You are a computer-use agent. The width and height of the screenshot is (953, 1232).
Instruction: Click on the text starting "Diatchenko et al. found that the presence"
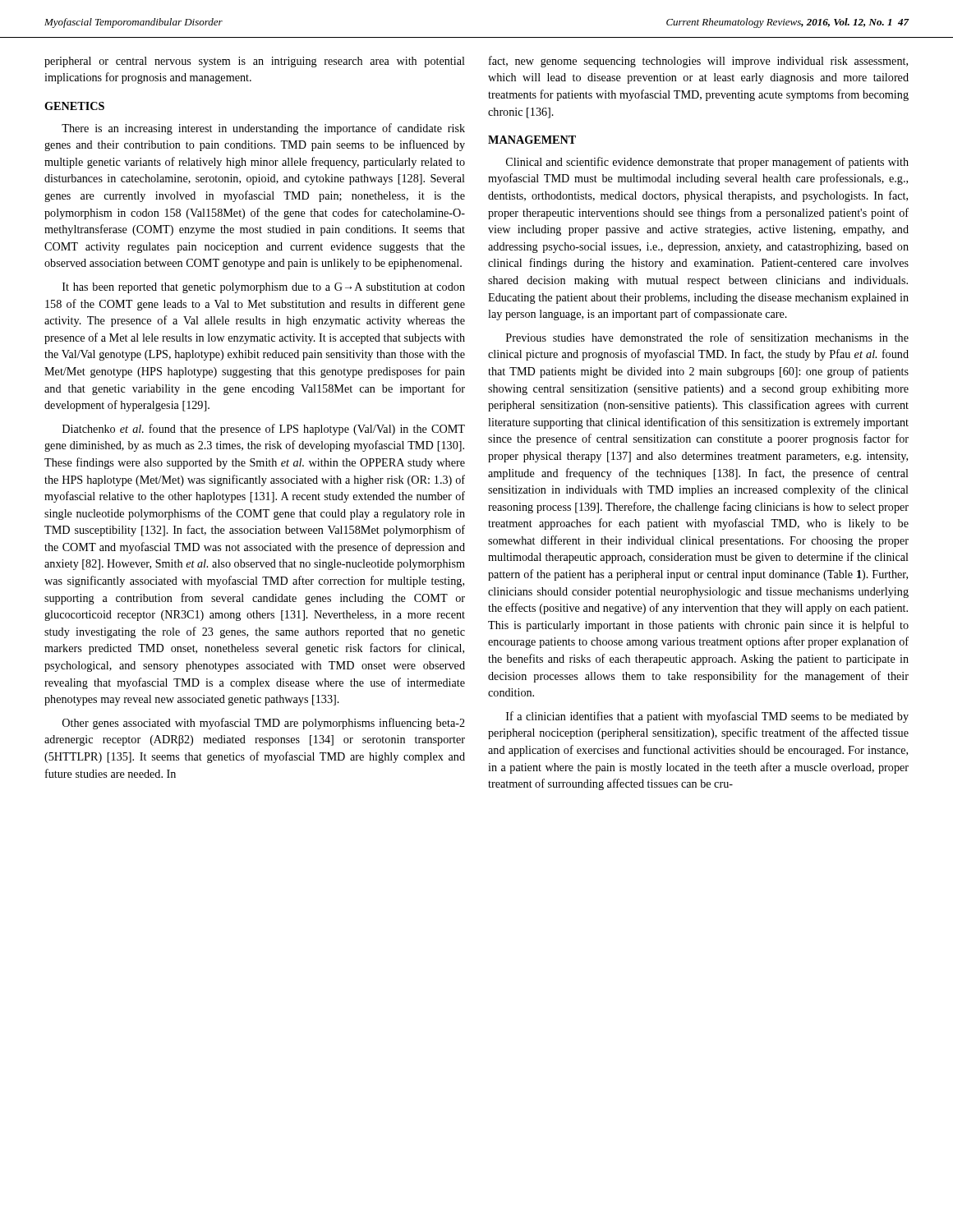click(x=255, y=564)
